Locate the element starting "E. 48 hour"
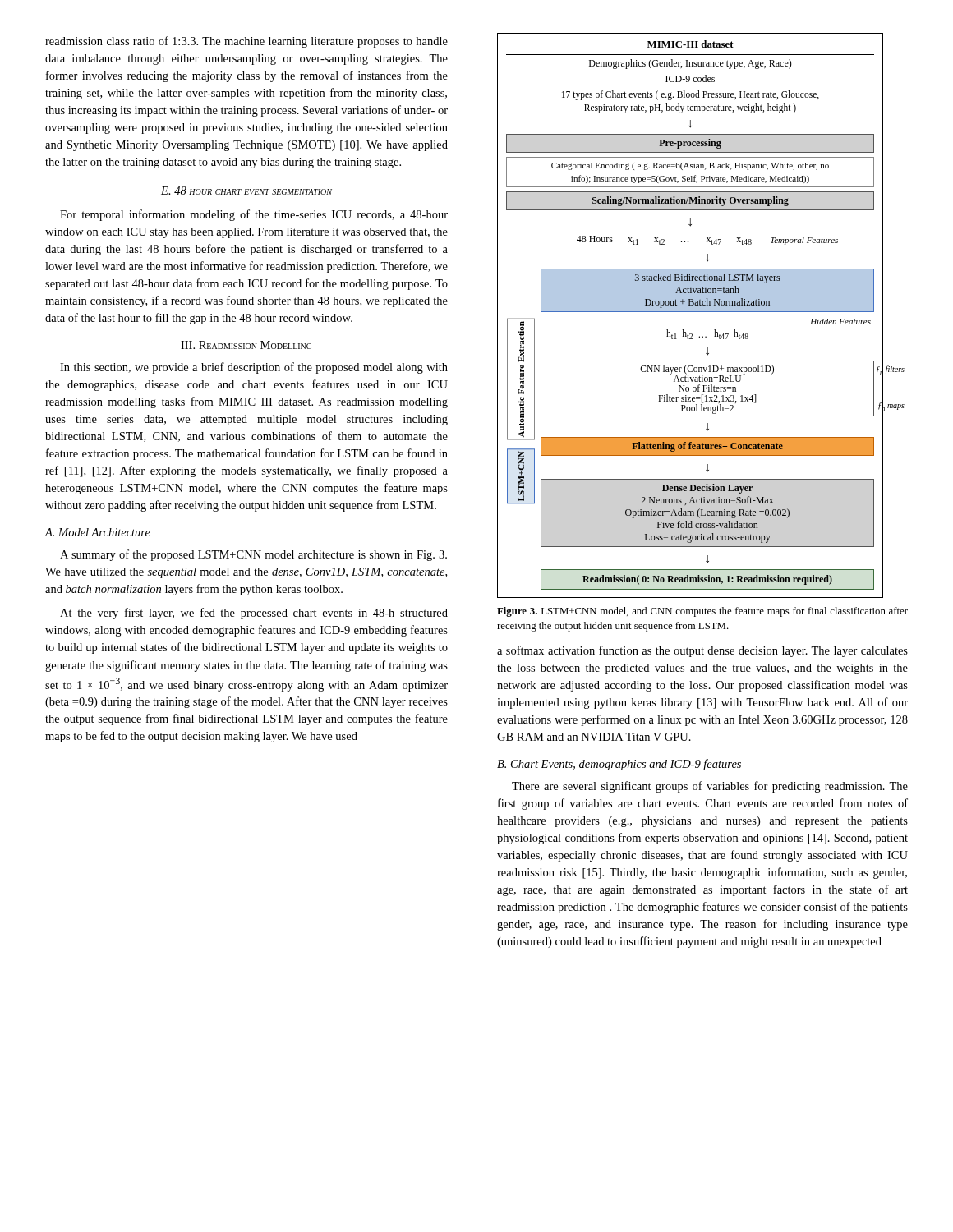 click(246, 191)
